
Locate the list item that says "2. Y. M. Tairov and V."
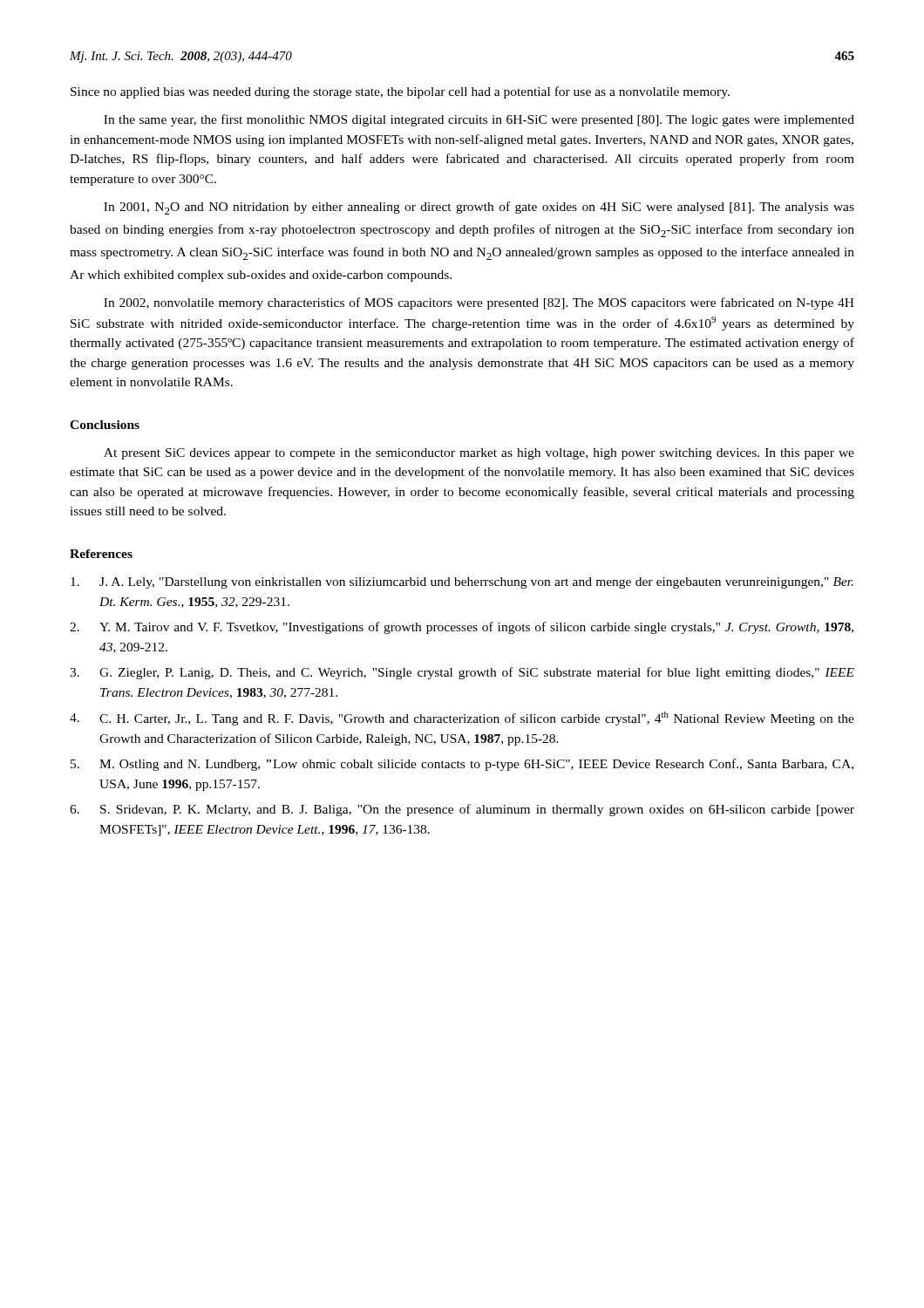point(462,637)
